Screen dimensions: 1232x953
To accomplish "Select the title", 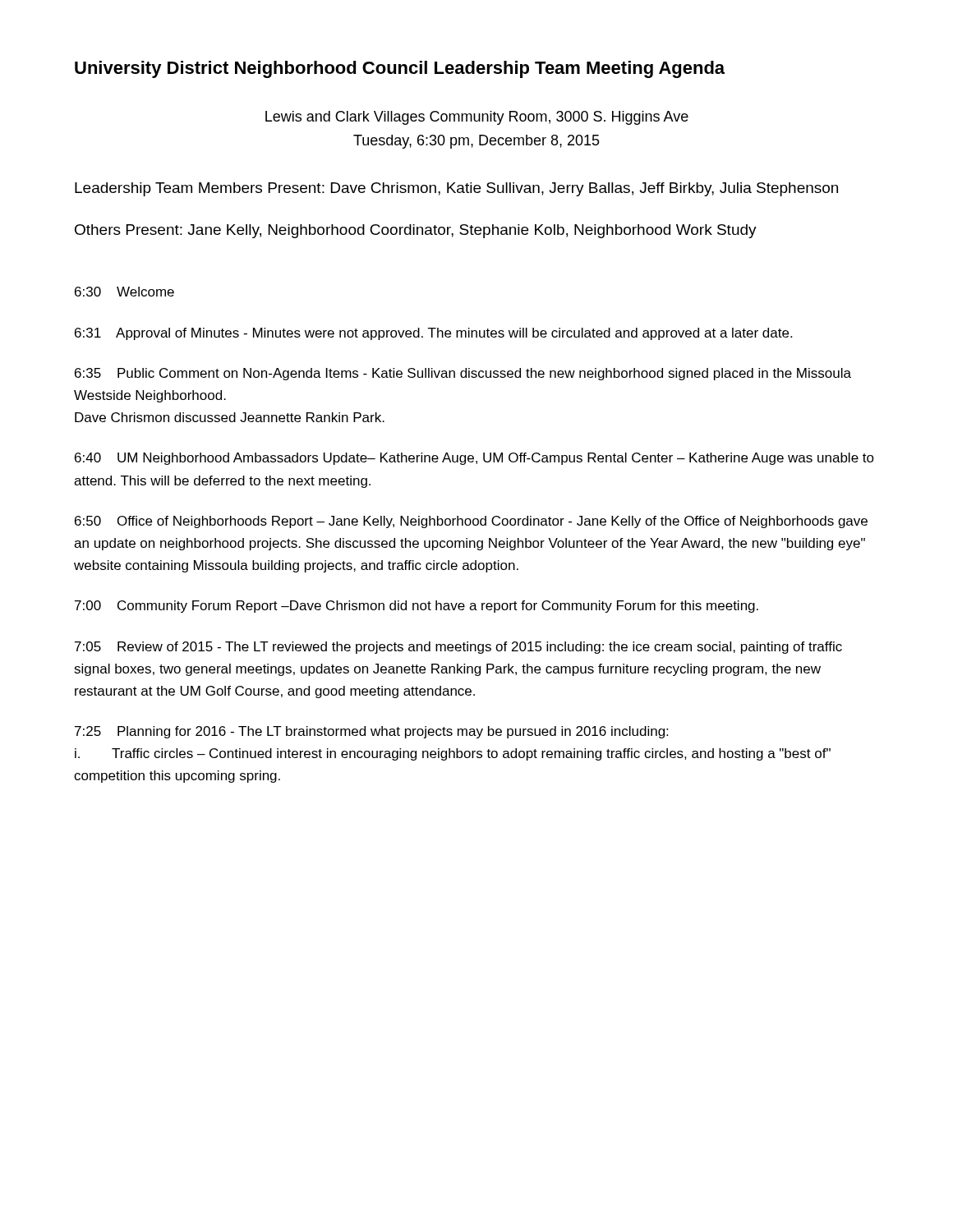I will pyautogui.click(x=399, y=68).
